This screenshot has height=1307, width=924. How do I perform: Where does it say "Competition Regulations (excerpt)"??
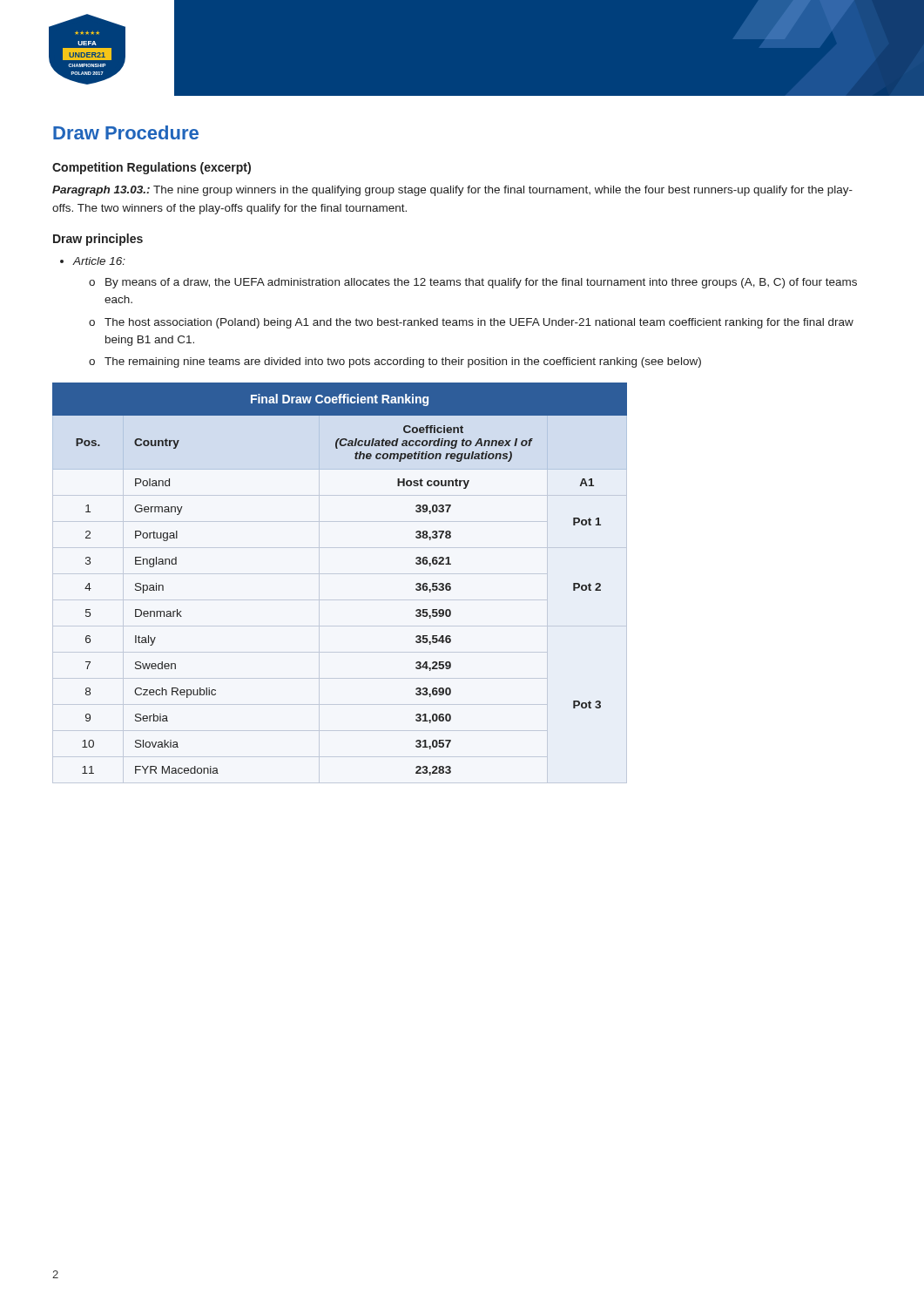click(152, 167)
